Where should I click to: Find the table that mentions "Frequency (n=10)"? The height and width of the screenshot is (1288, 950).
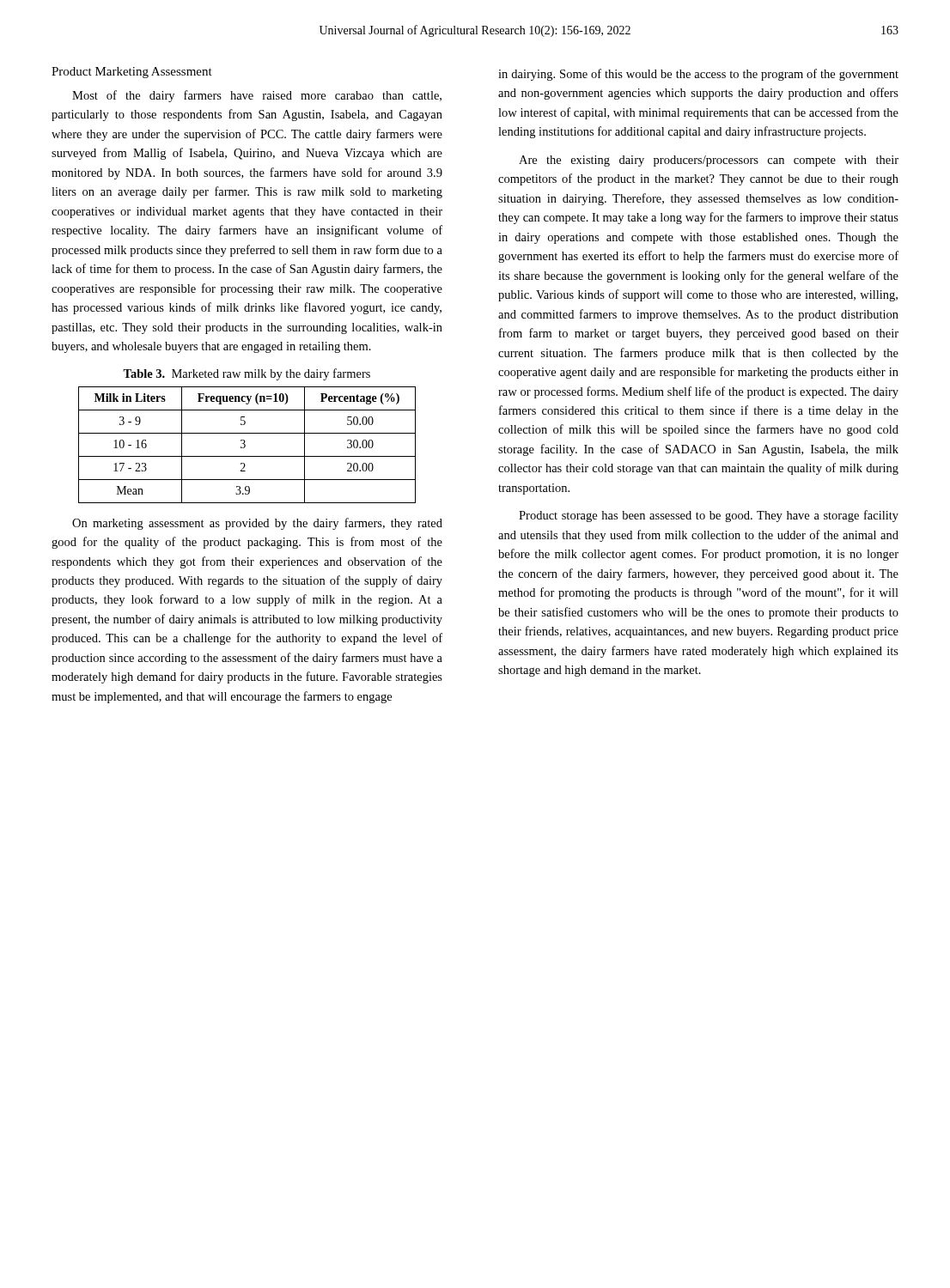click(247, 444)
